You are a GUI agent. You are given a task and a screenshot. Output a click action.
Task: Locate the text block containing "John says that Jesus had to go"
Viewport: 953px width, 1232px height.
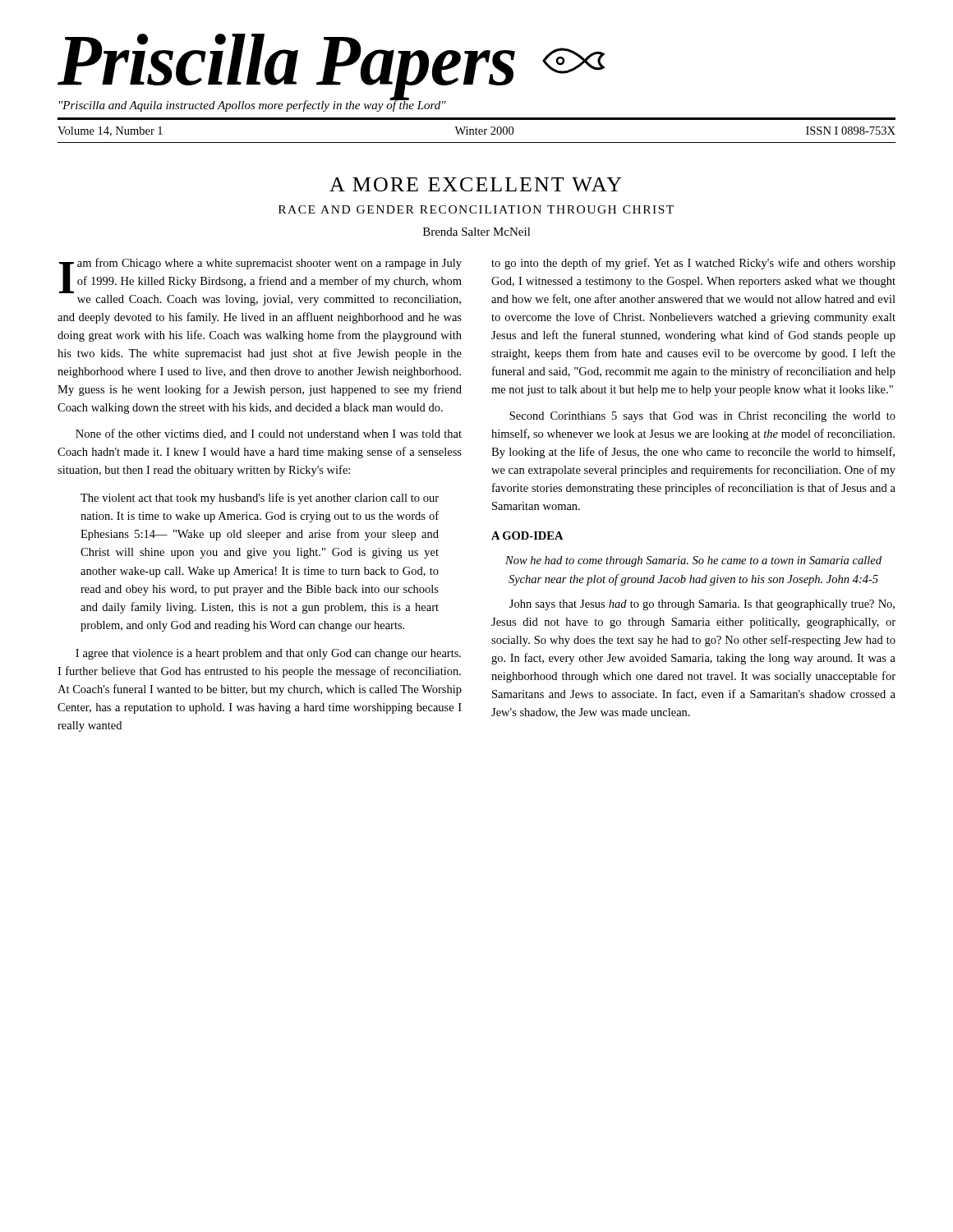click(693, 658)
